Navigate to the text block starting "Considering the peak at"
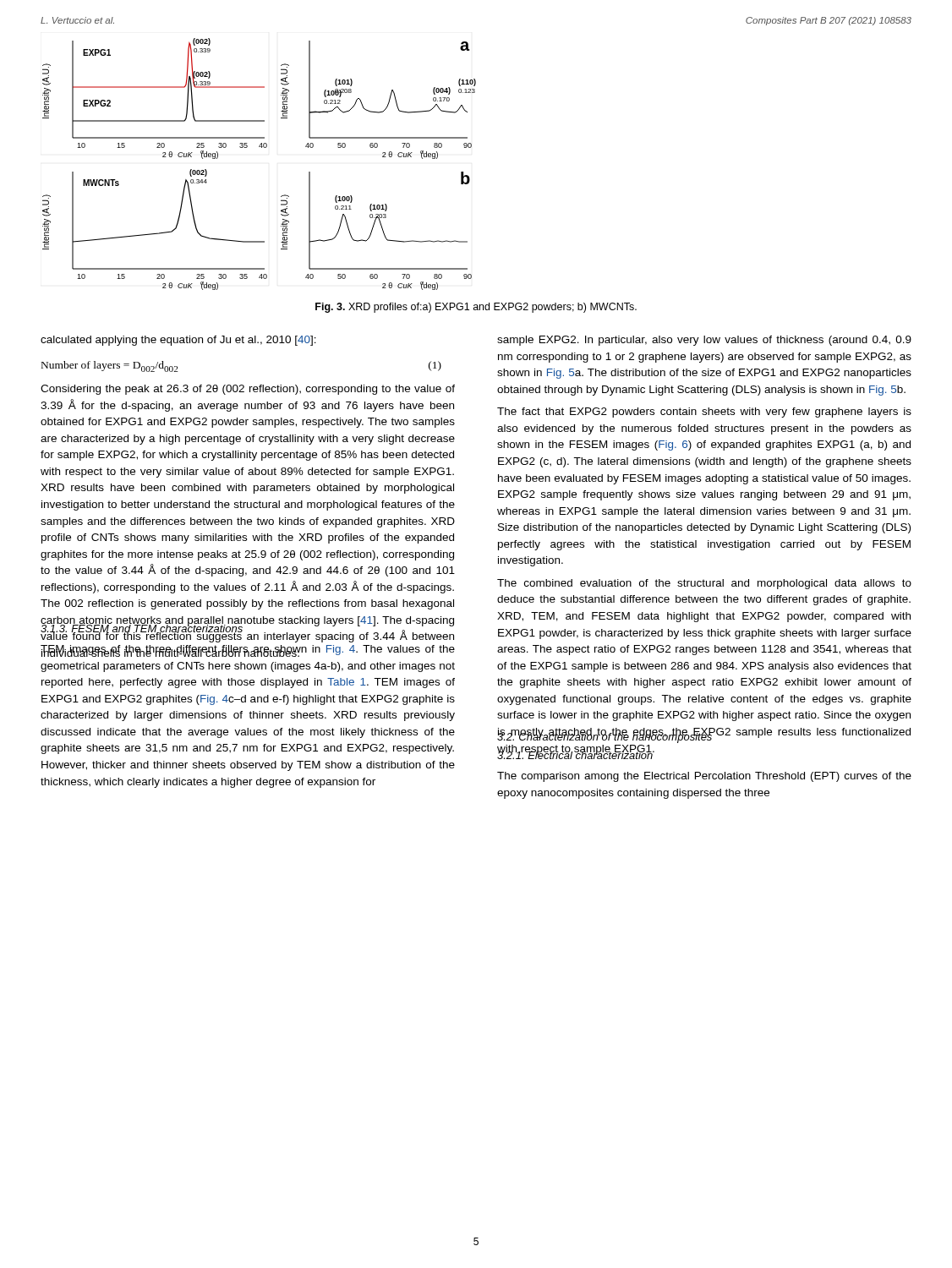Screen dimensions: 1268x952 [x=248, y=521]
